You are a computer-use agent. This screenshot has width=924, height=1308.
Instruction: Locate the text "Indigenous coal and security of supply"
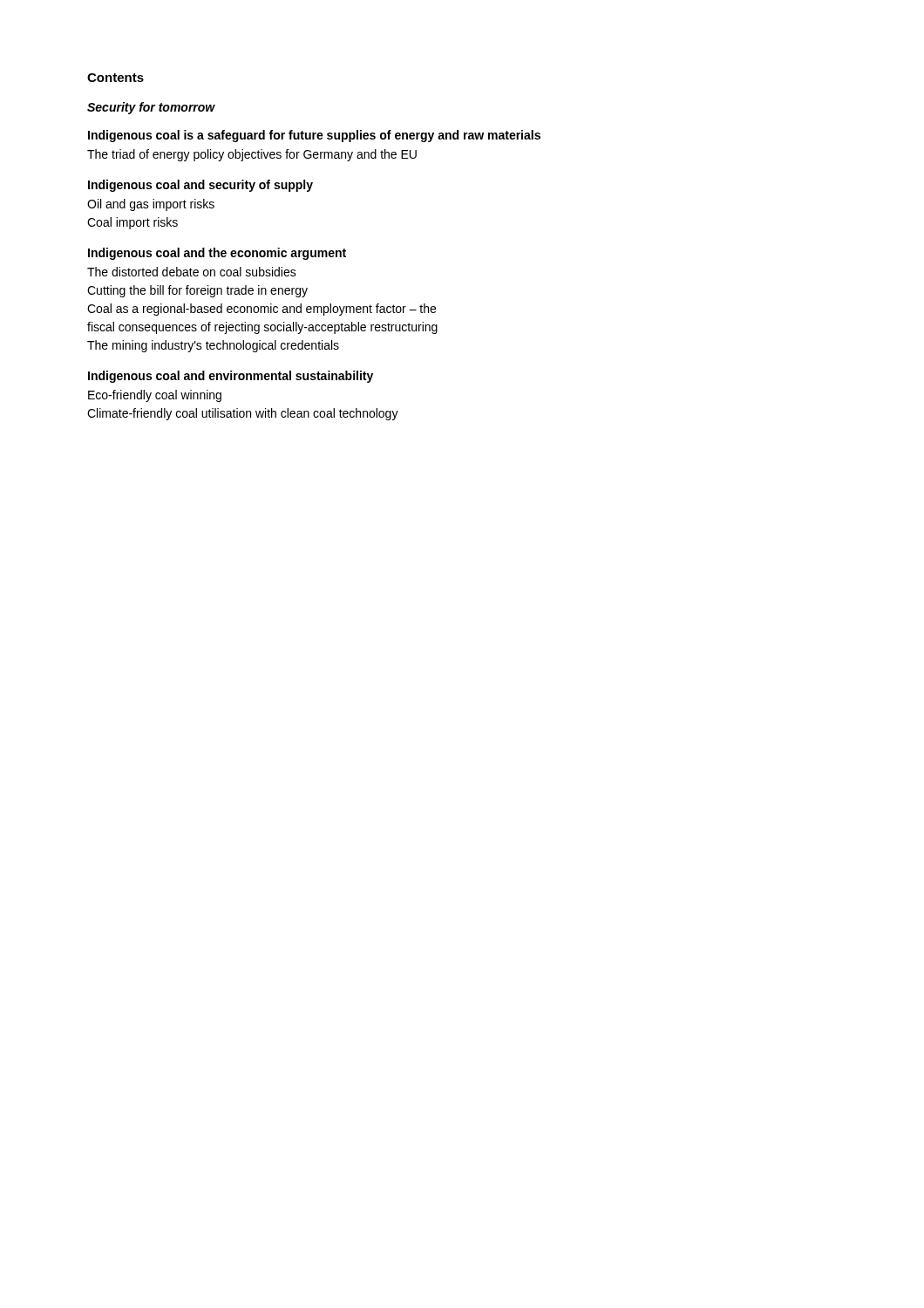[200, 185]
